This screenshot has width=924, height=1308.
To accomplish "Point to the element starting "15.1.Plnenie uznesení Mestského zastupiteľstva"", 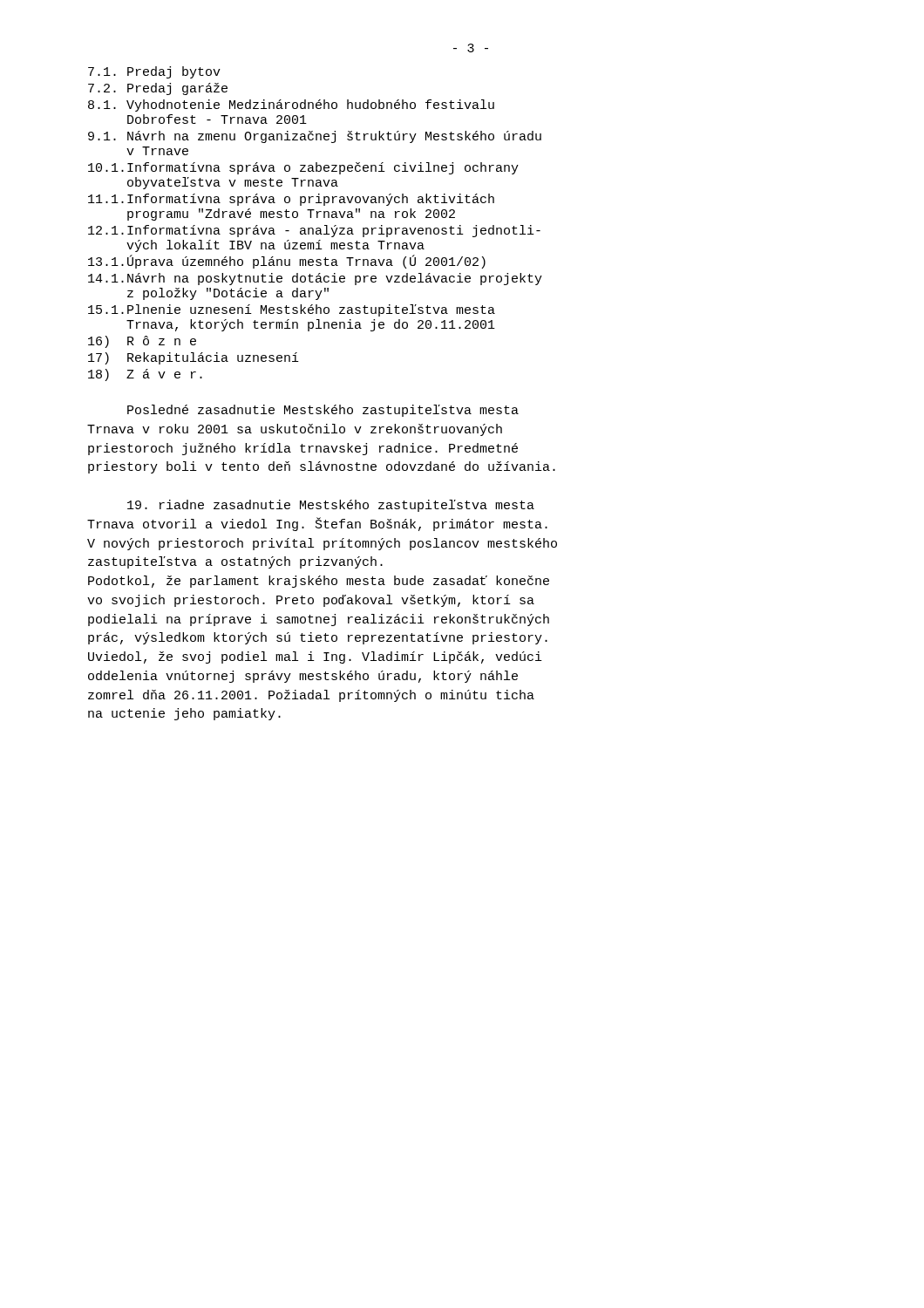I will (x=291, y=318).
